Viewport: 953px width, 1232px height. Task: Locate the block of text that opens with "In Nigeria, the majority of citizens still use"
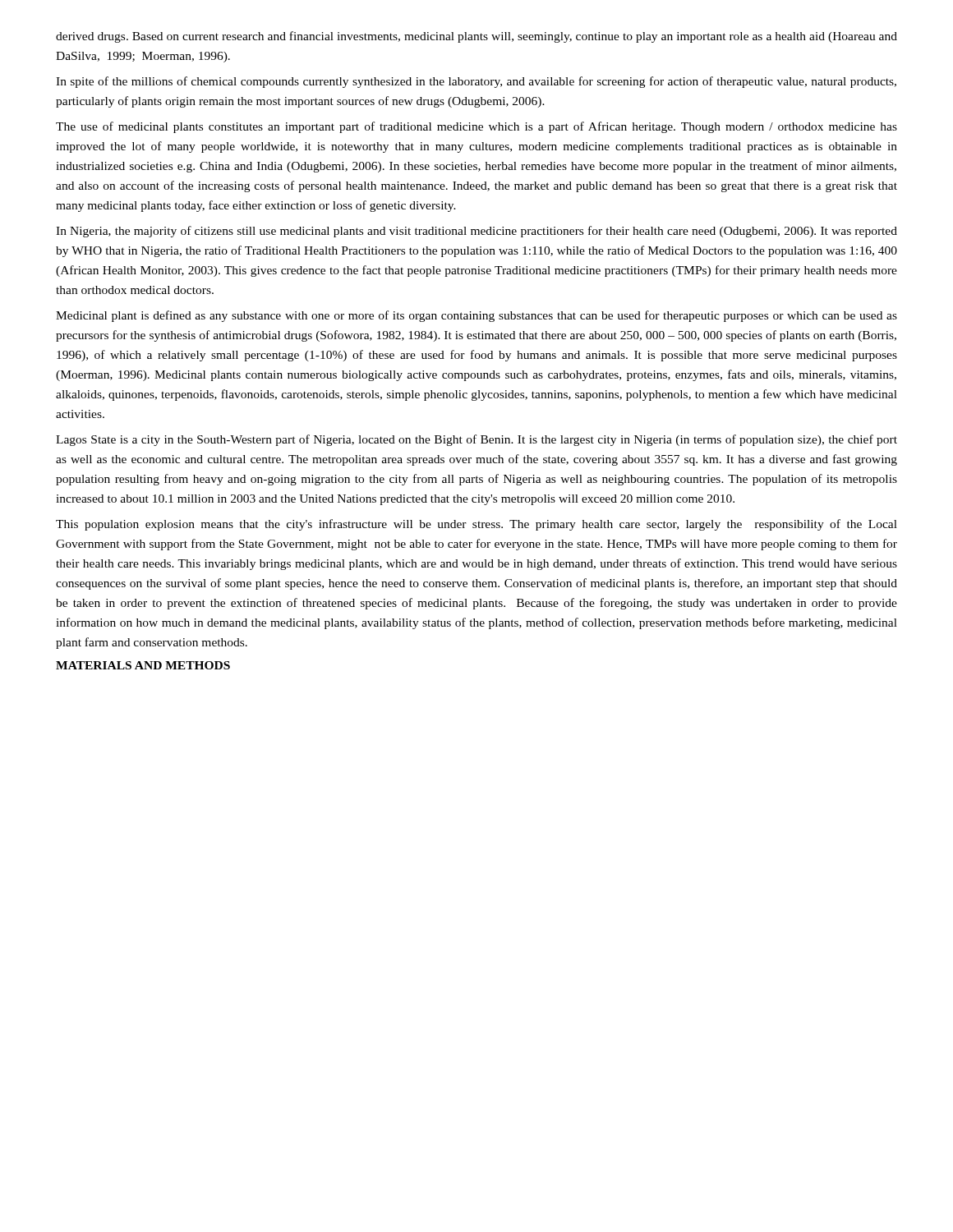476,260
